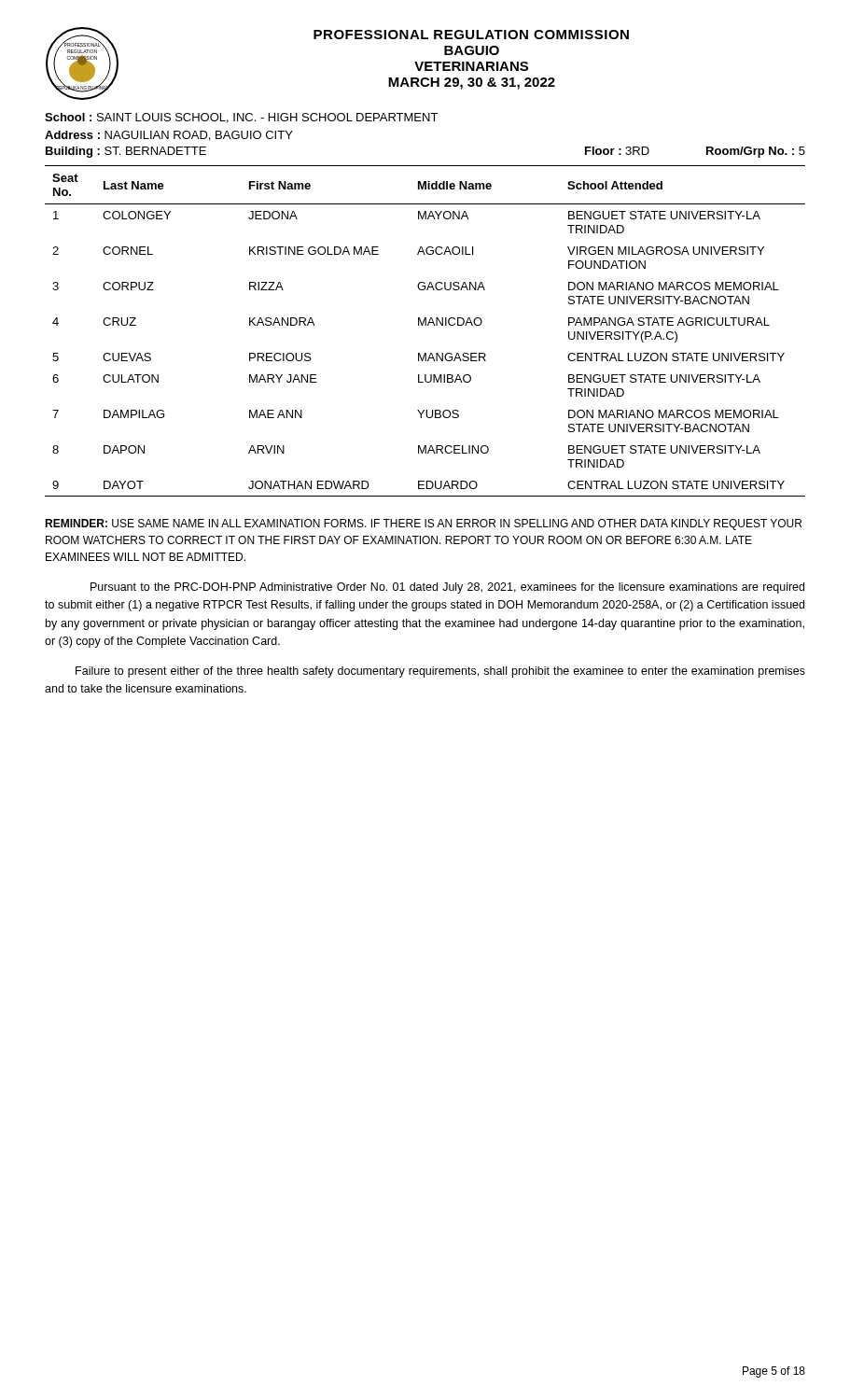This screenshot has width=850, height=1400.
Task: Find the passage starting "REMINDER: USE SAME NAME"
Action: [424, 540]
